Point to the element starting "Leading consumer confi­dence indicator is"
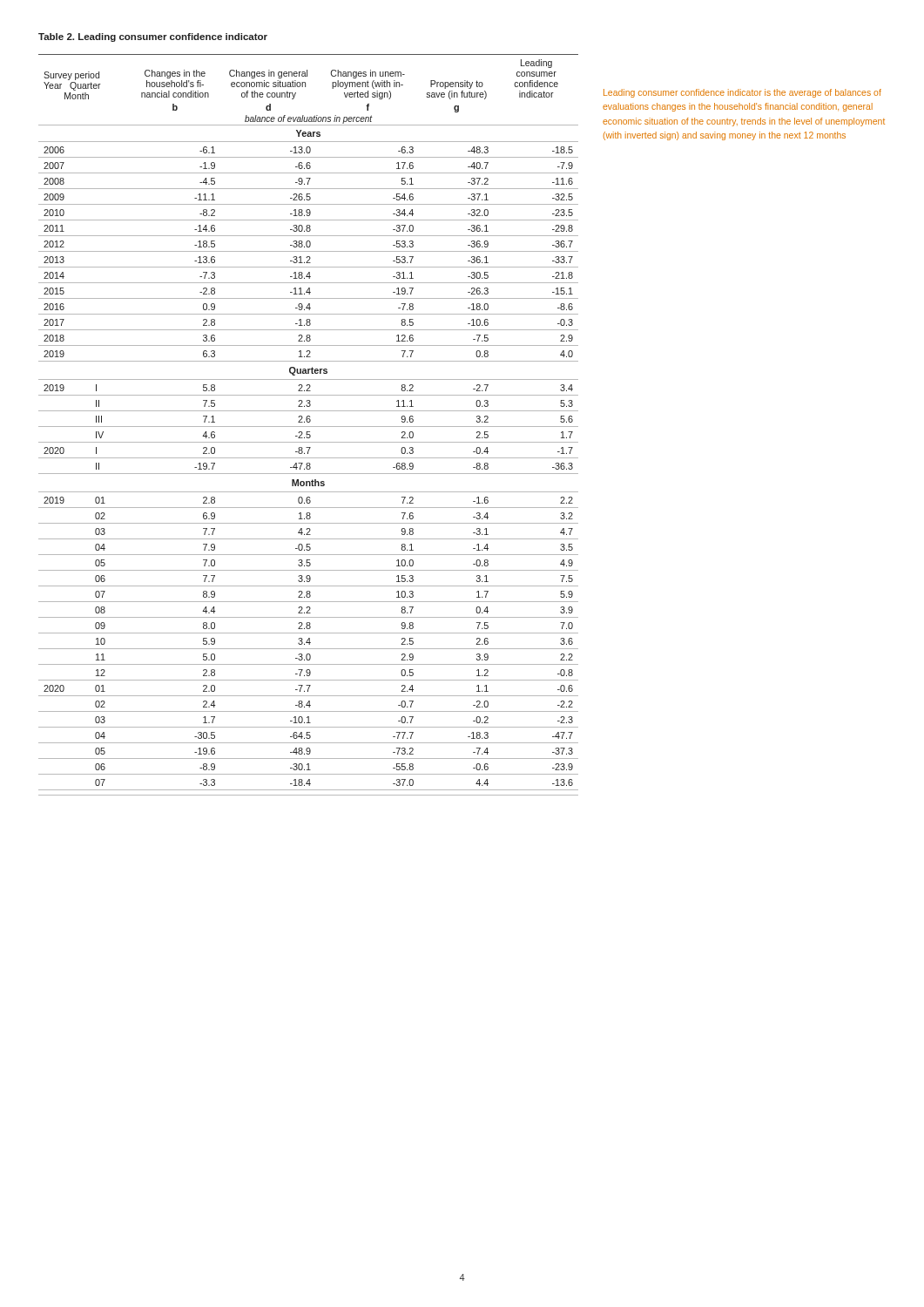Screen dimensions: 1307x924 (744, 114)
